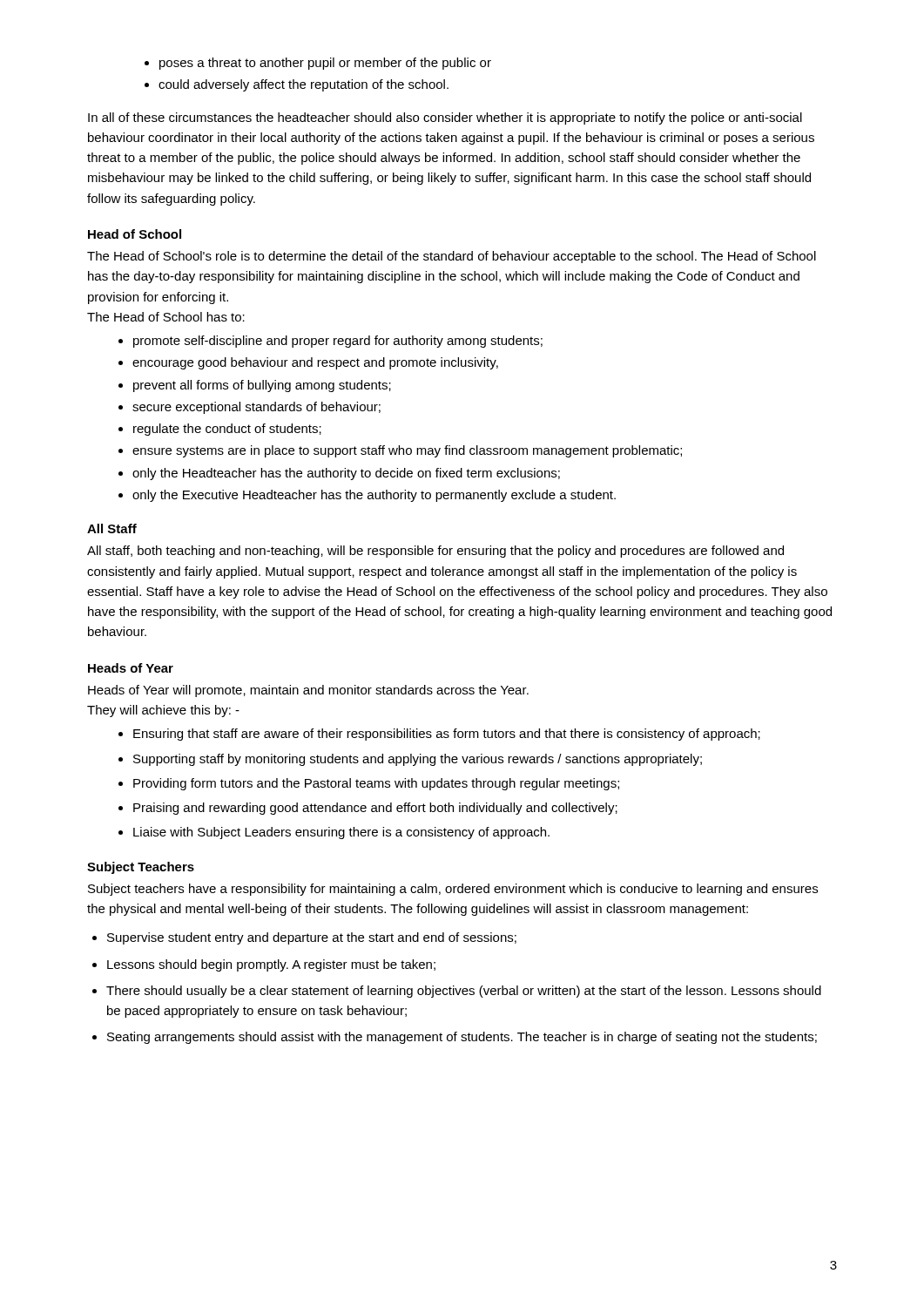This screenshot has height=1307, width=924.
Task: Locate the block of text that opens with "In all of"
Action: [451, 157]
